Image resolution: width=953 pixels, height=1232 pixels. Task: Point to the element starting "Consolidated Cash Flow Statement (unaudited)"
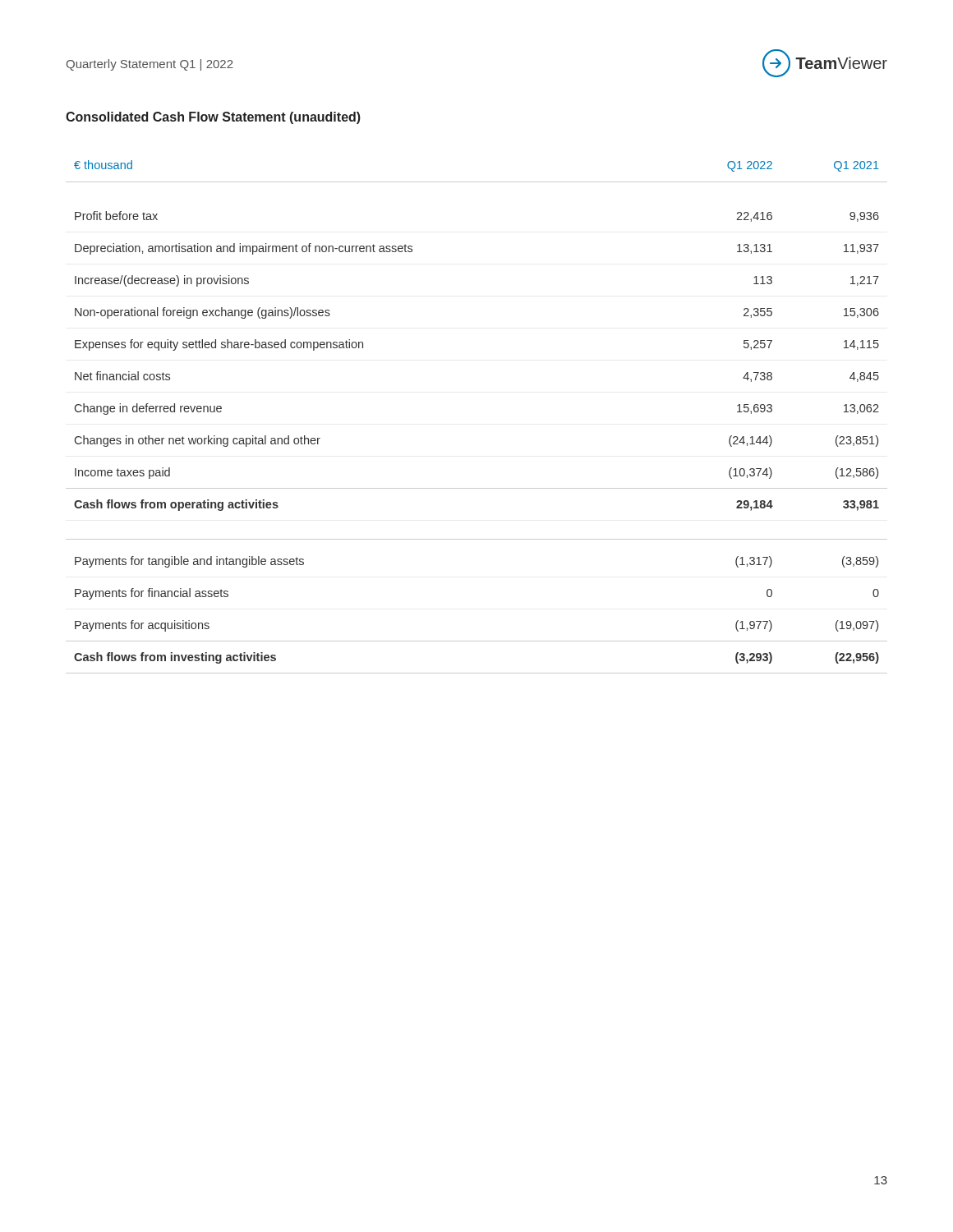[x=213, y=117]
